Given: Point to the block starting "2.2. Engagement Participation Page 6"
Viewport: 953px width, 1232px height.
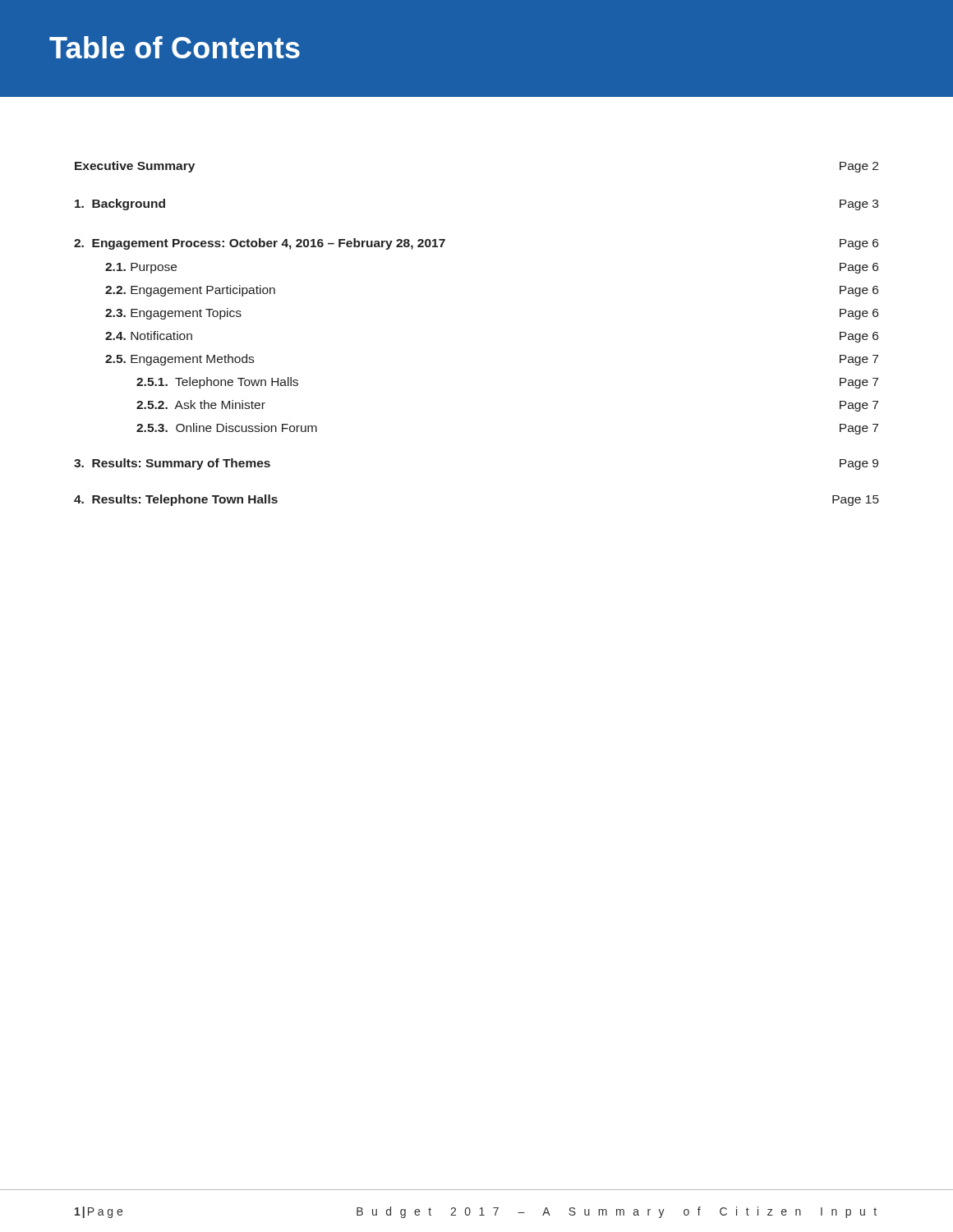Looking at the screenshot, I should point(188,290).
